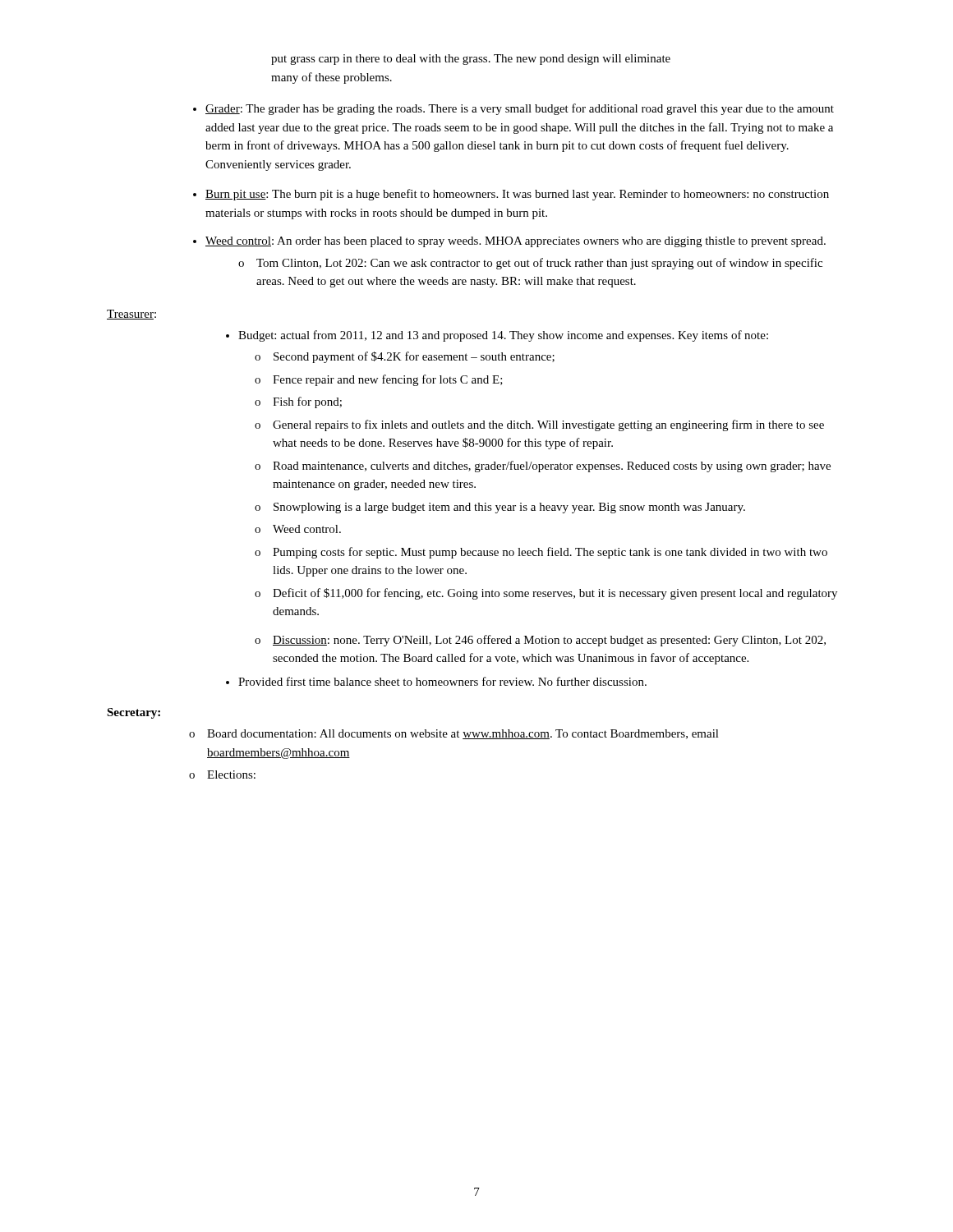The image size is (953, 1232).
Task: Locate the list item that reads "o Deficit of $11,000 for"
Action: [546, 601]
